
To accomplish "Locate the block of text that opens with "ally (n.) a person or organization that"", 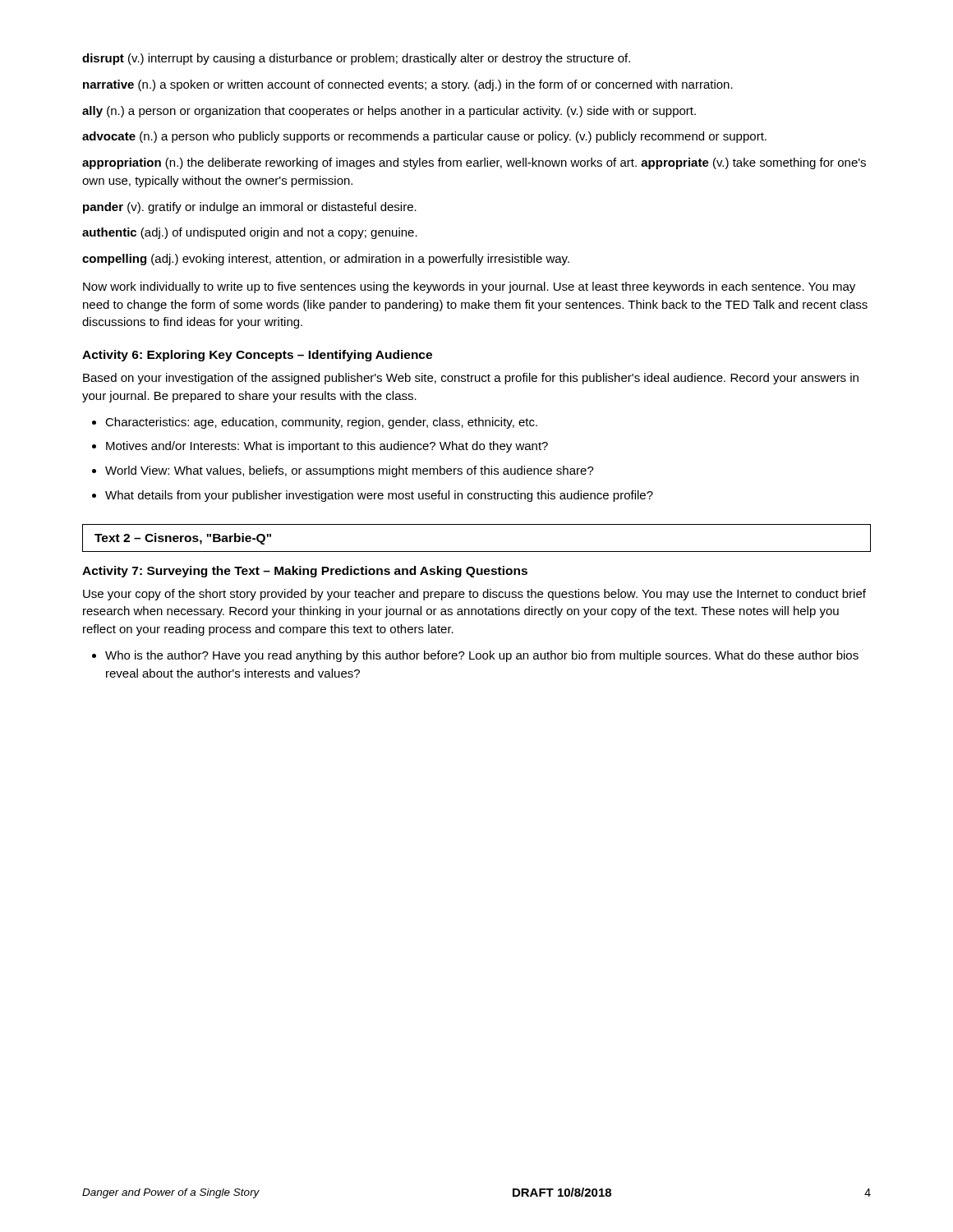I will pos(389,110).
